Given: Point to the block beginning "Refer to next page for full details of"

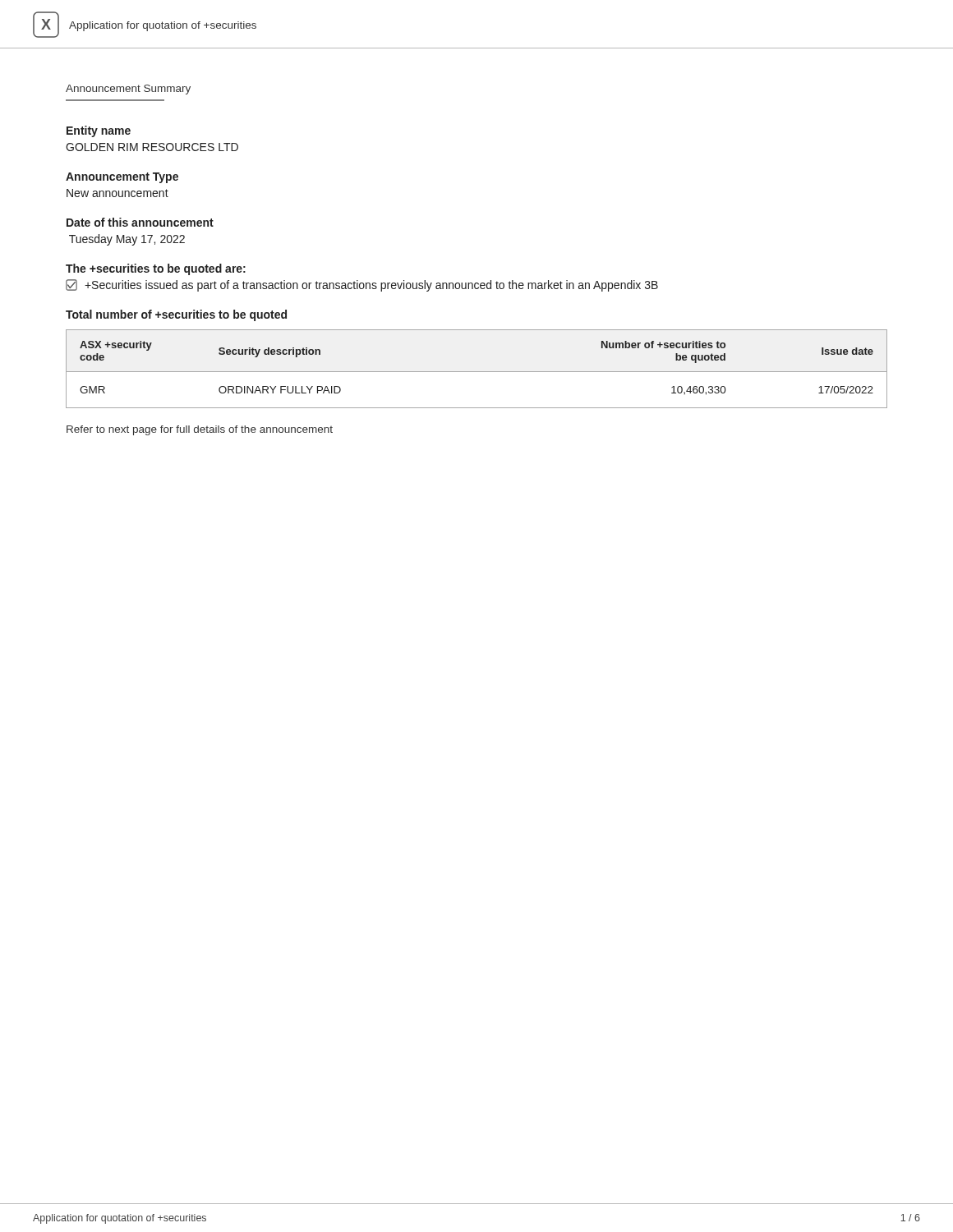Looking at the screenshot, I should click(199, 429).
